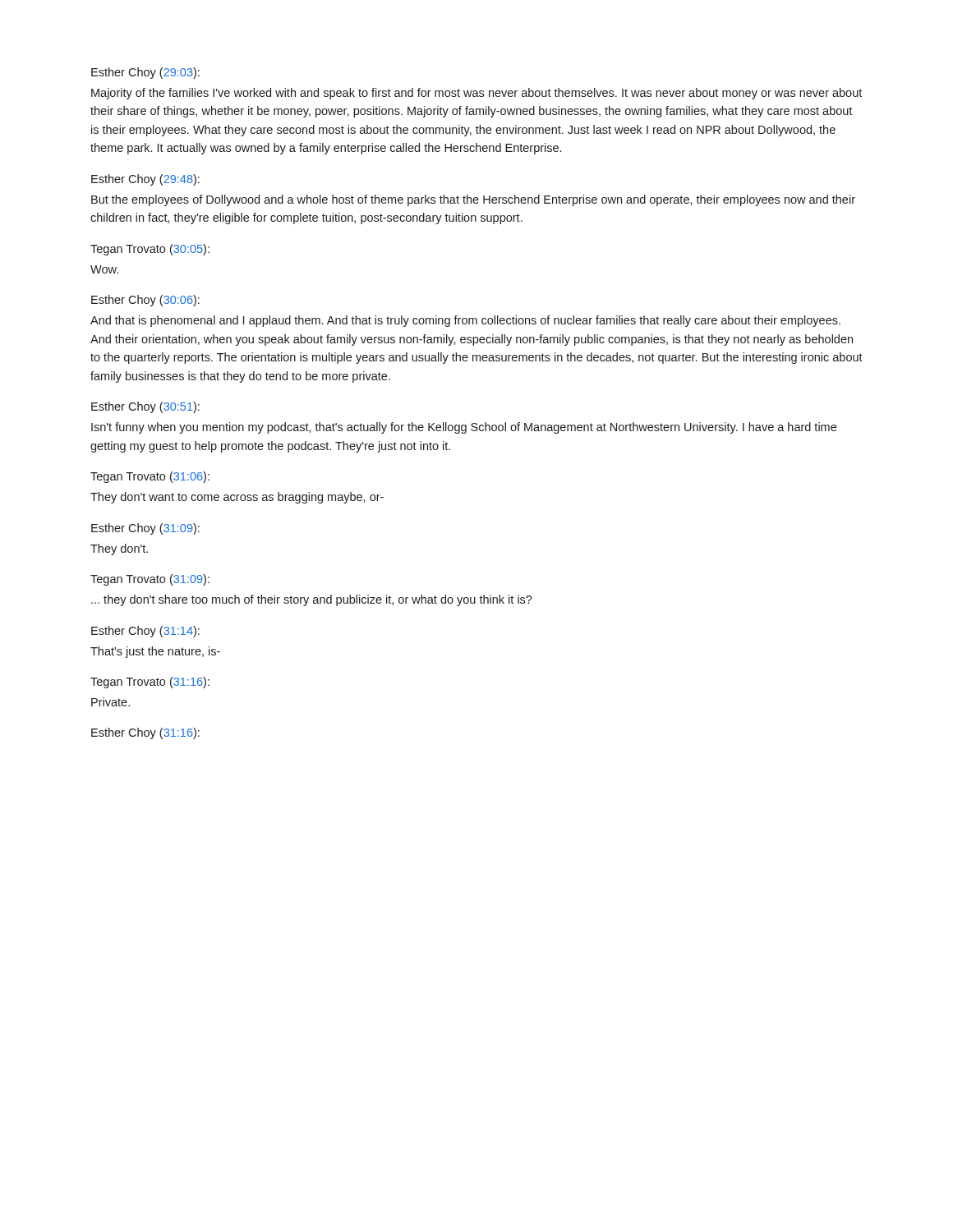Find the passage starting "Tegan Trovato (30:05):"

(150, 249)
